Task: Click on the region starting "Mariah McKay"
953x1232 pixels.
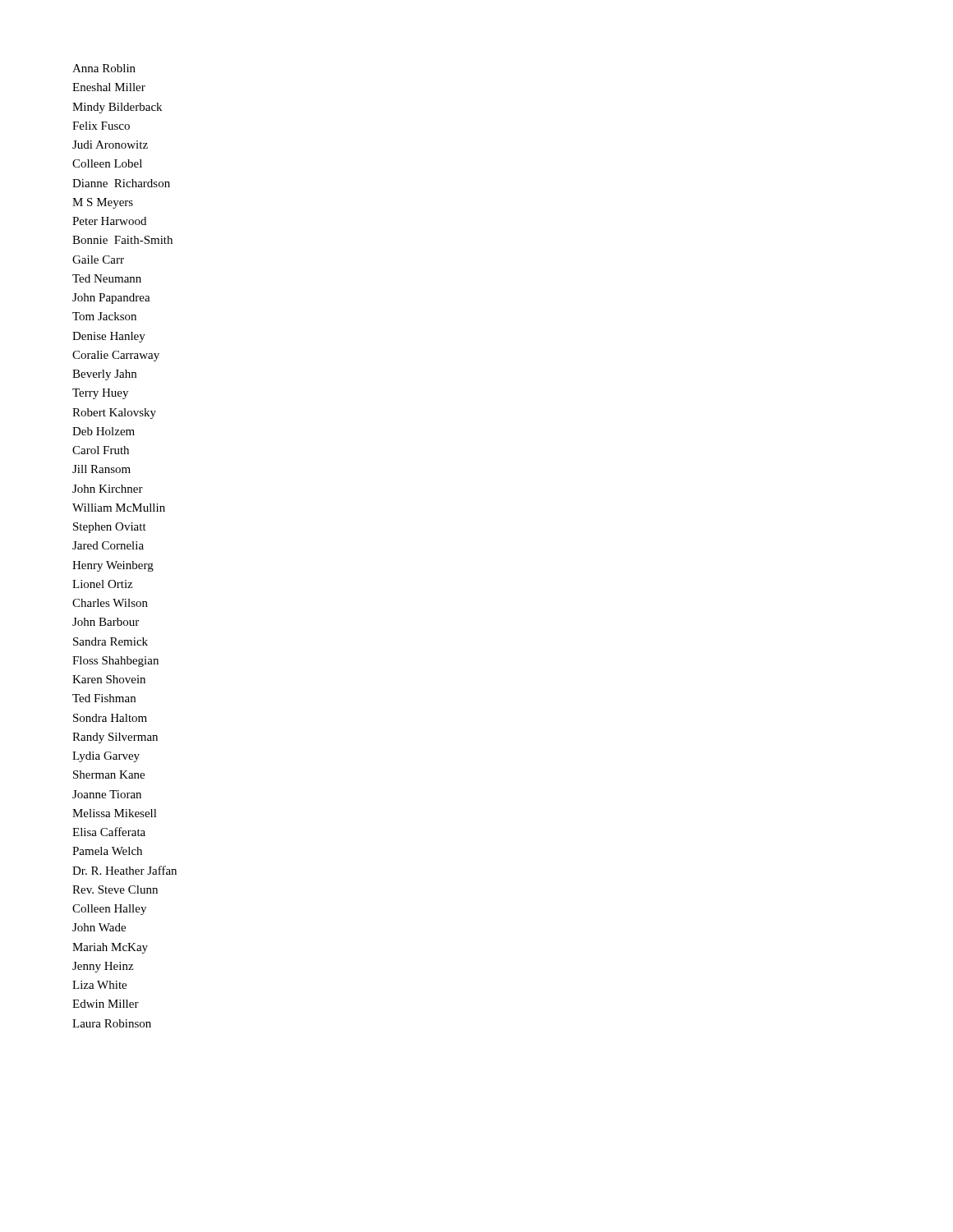Action: pos(110,947)
